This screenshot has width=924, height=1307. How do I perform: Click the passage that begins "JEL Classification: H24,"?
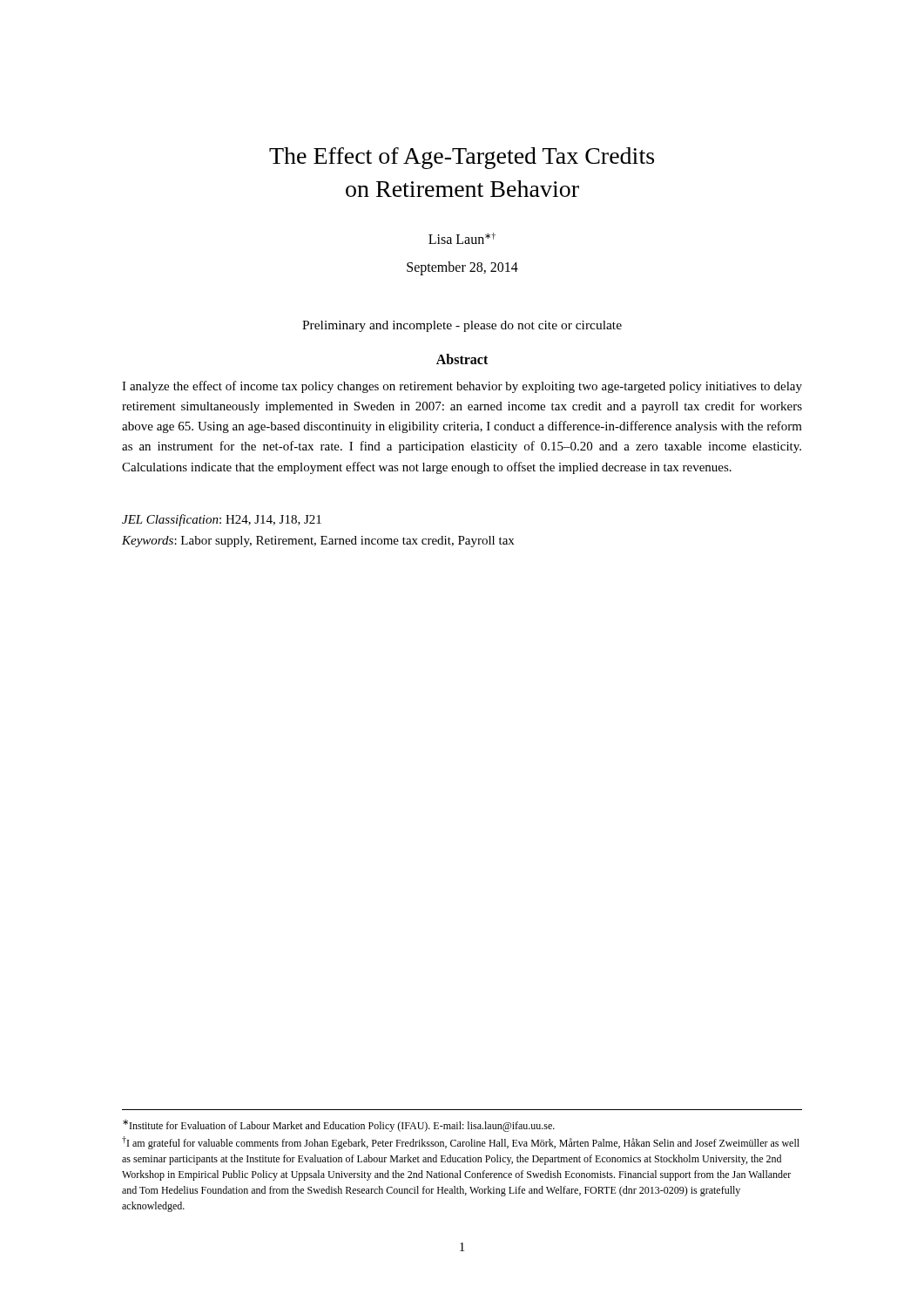318,530
